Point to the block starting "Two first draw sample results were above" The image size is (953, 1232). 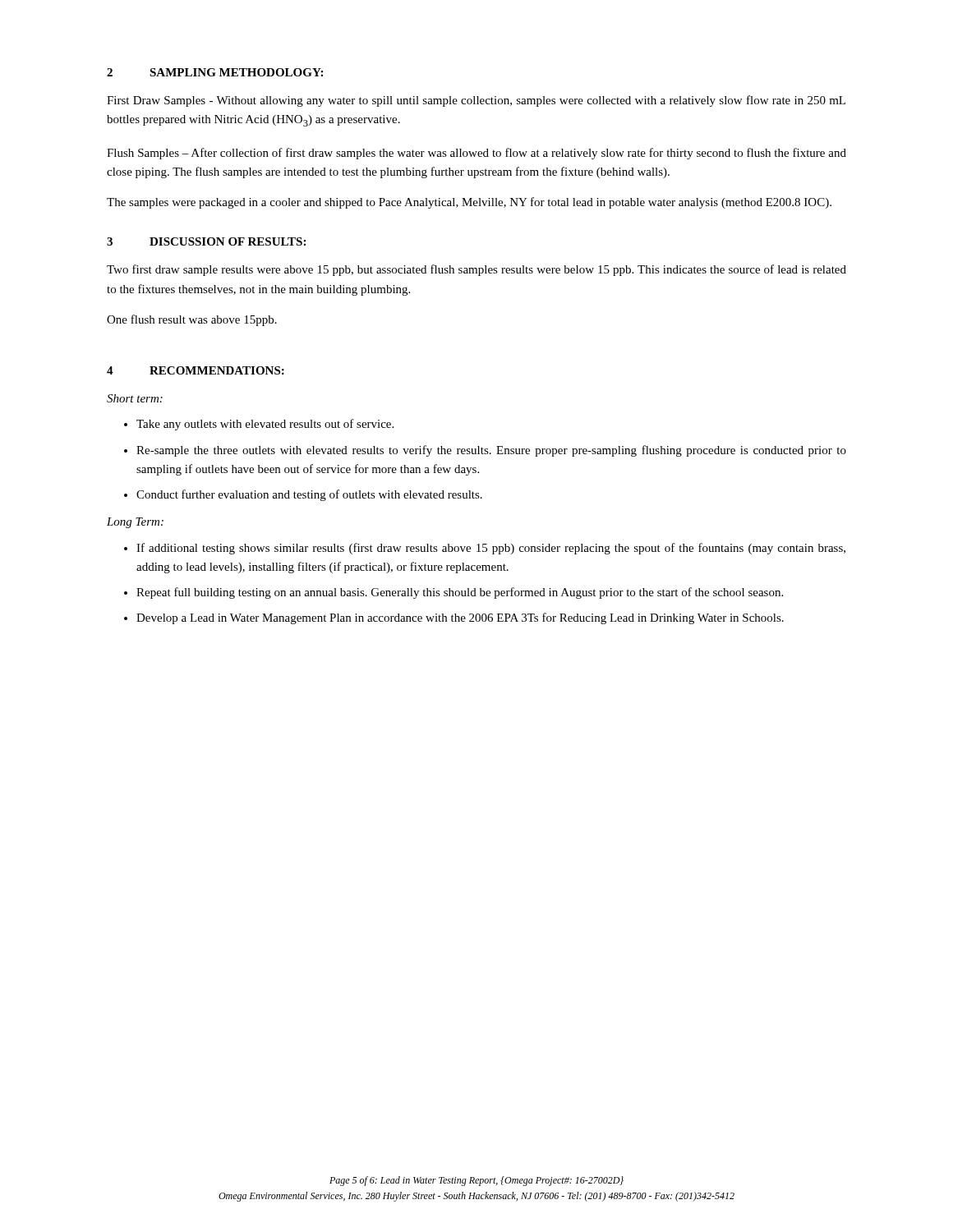tap(476, 279)
